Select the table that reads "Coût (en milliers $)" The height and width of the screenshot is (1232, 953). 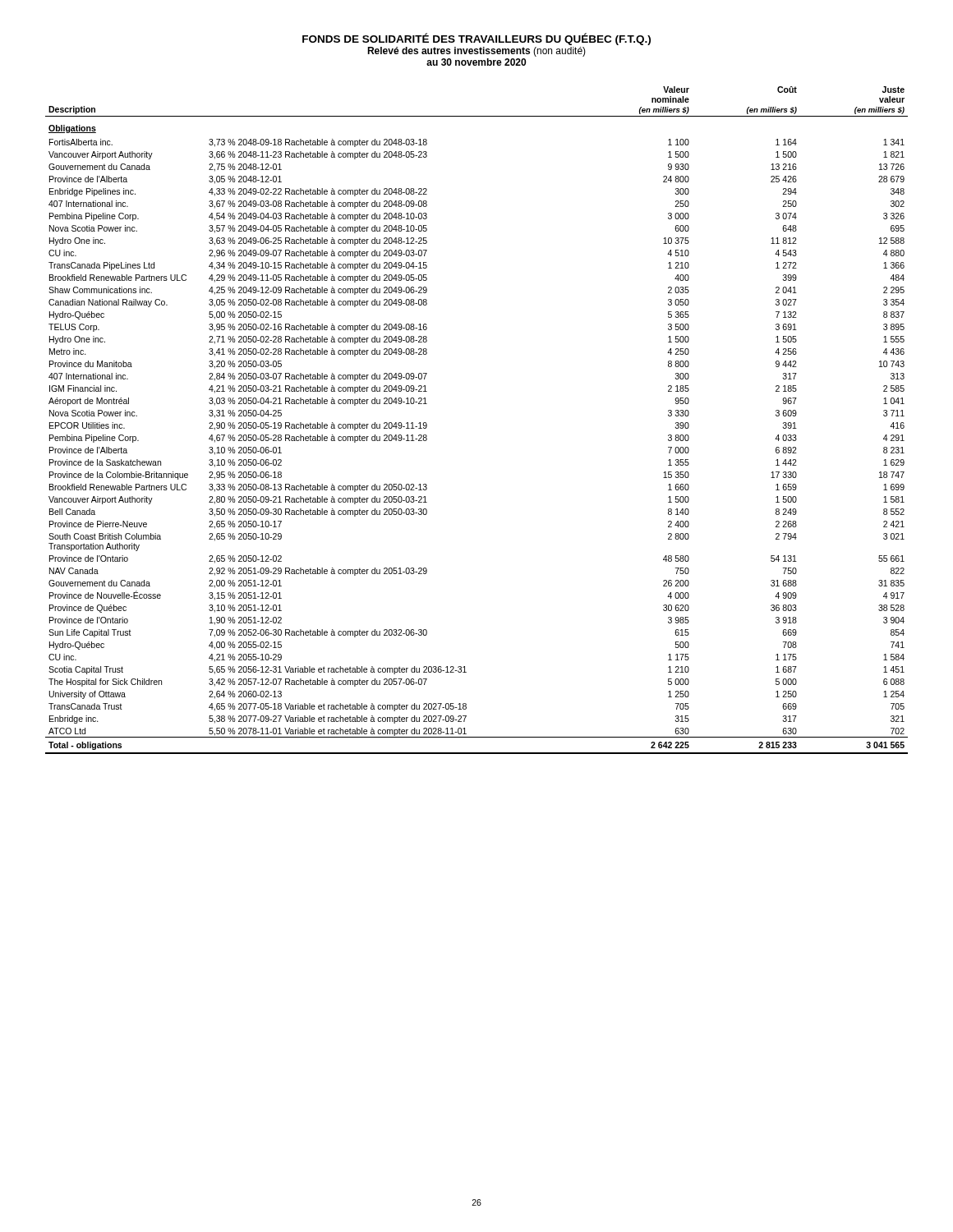pyautogui.click(x=476, y=418)
